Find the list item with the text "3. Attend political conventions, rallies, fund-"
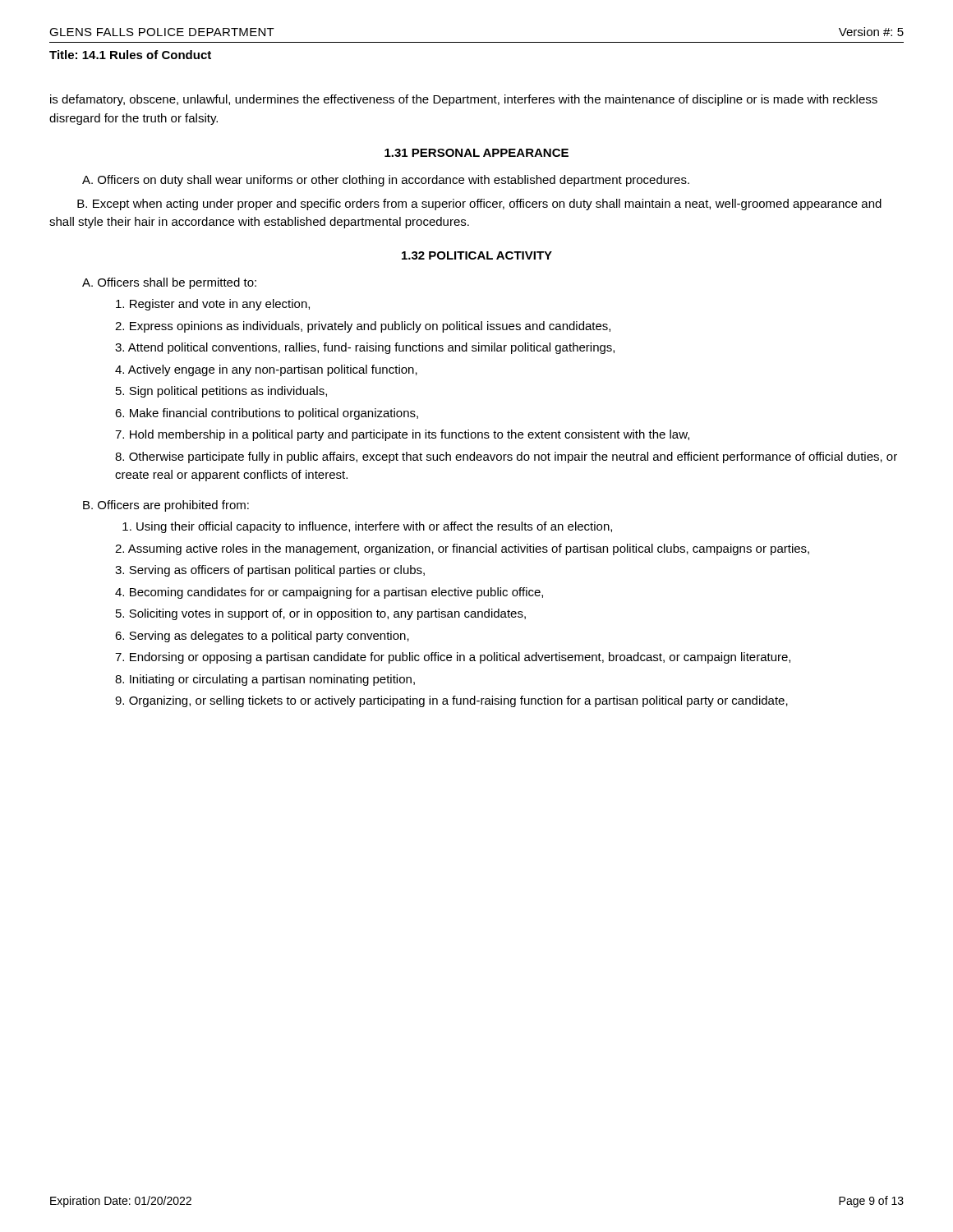953x1232 pixels. pyautogui.click(x=365, y=347)
